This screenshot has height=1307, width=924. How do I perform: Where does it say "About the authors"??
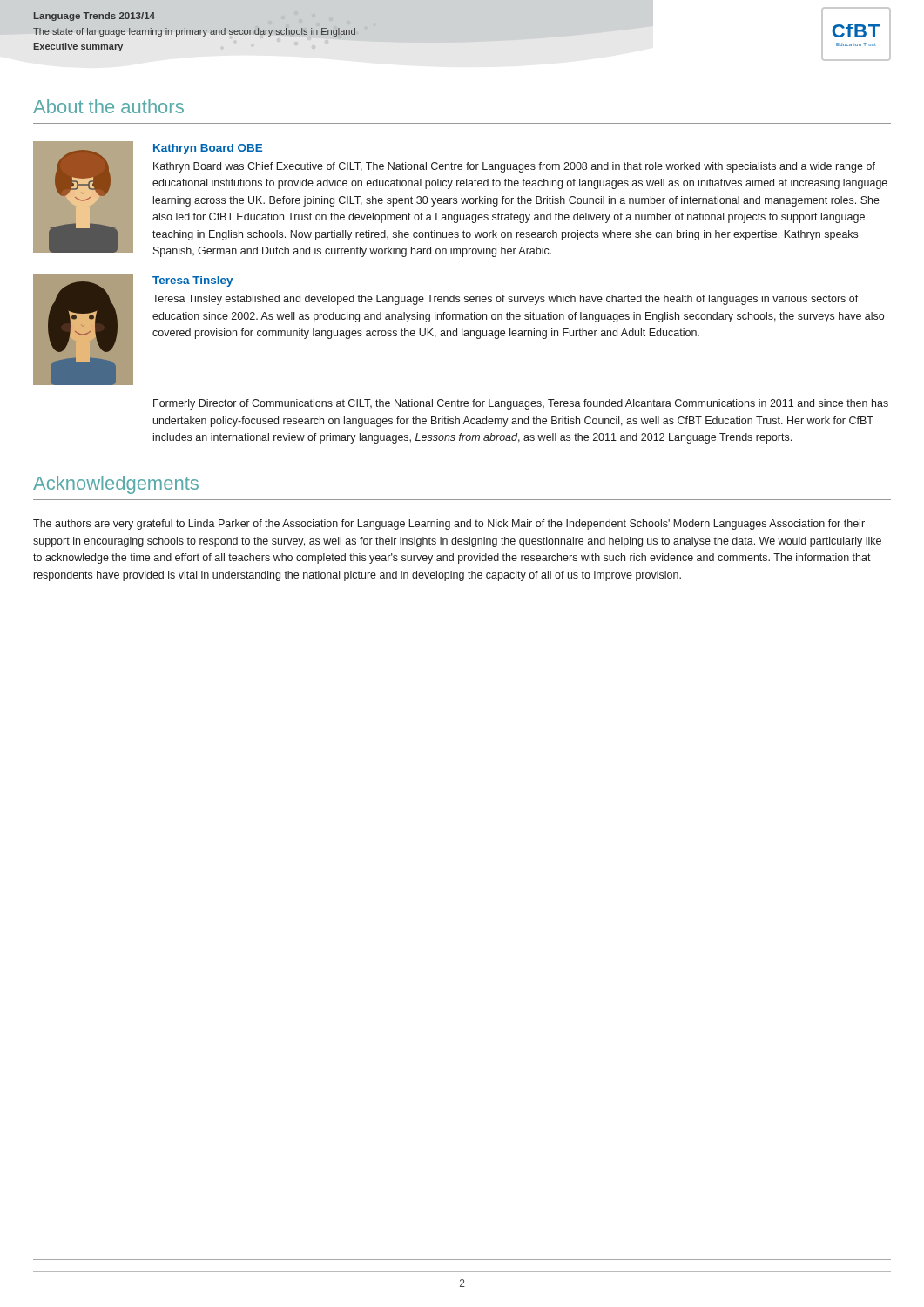(x=109, y=107)
